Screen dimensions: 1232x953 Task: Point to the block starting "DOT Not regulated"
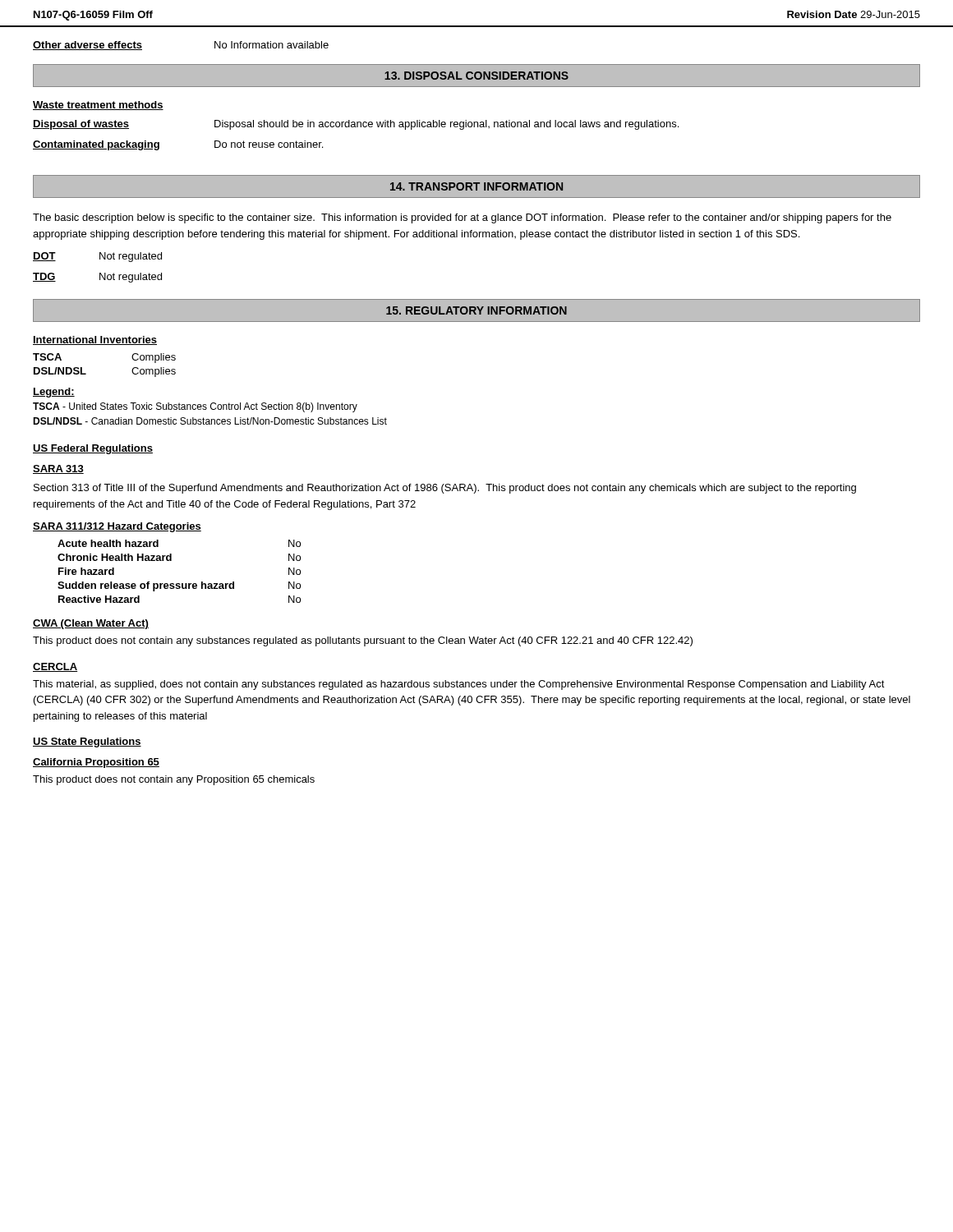pyautogui.click(x=98, y=256)
